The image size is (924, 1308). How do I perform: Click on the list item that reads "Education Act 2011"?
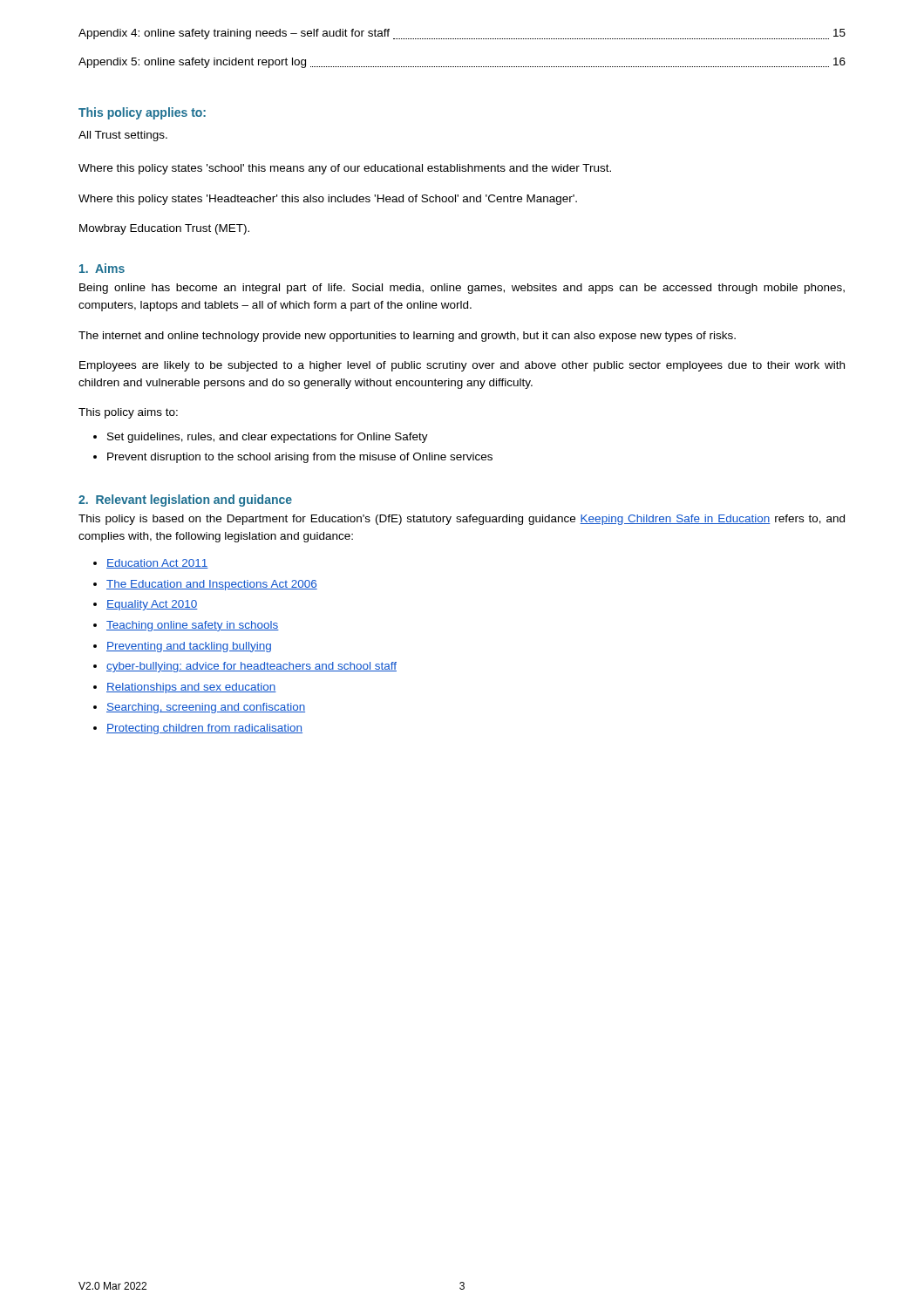point(157,563)
